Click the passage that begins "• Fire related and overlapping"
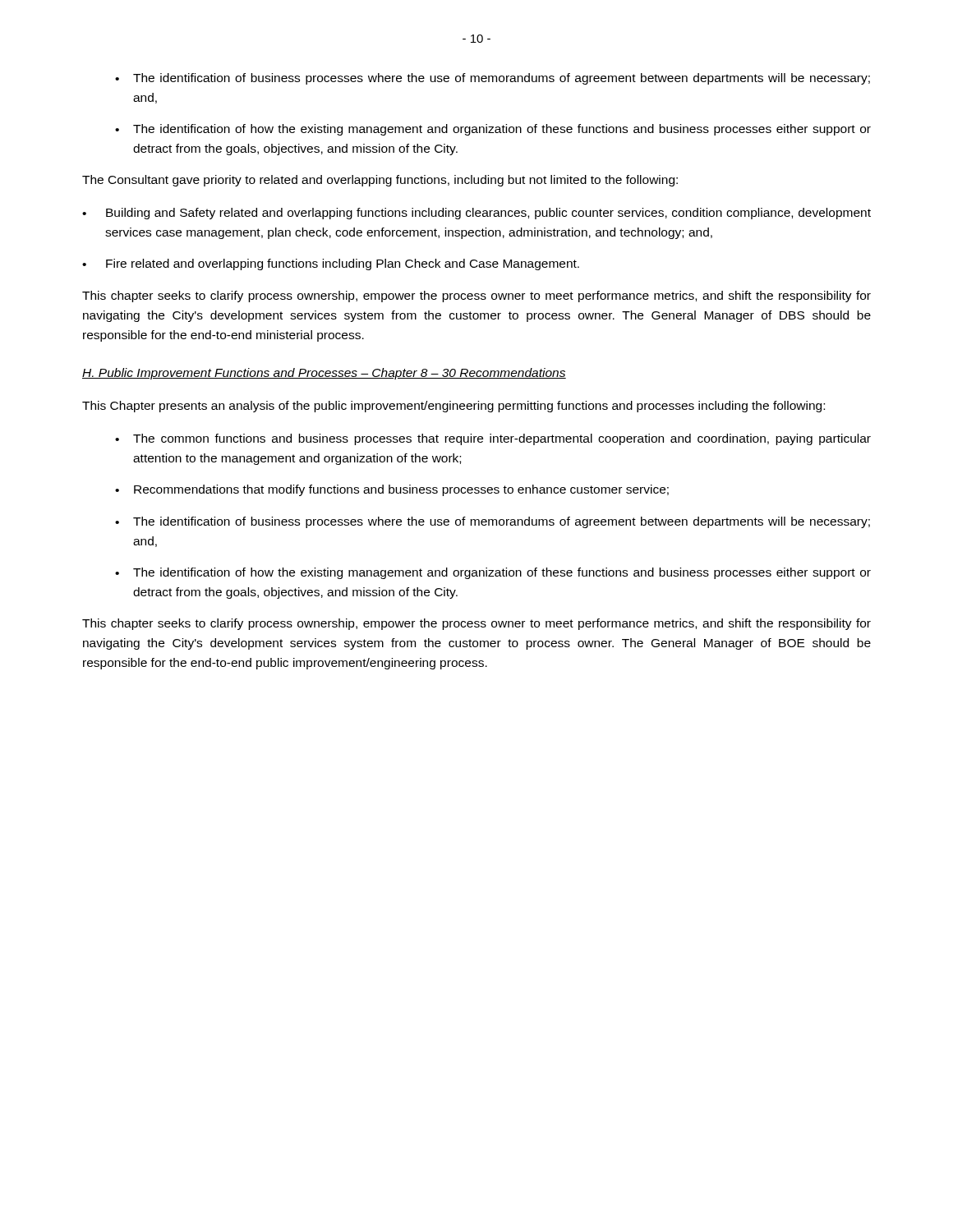The width and height of the screenshot is (953, 1232). pyautogui.click(x=476, y=264)
